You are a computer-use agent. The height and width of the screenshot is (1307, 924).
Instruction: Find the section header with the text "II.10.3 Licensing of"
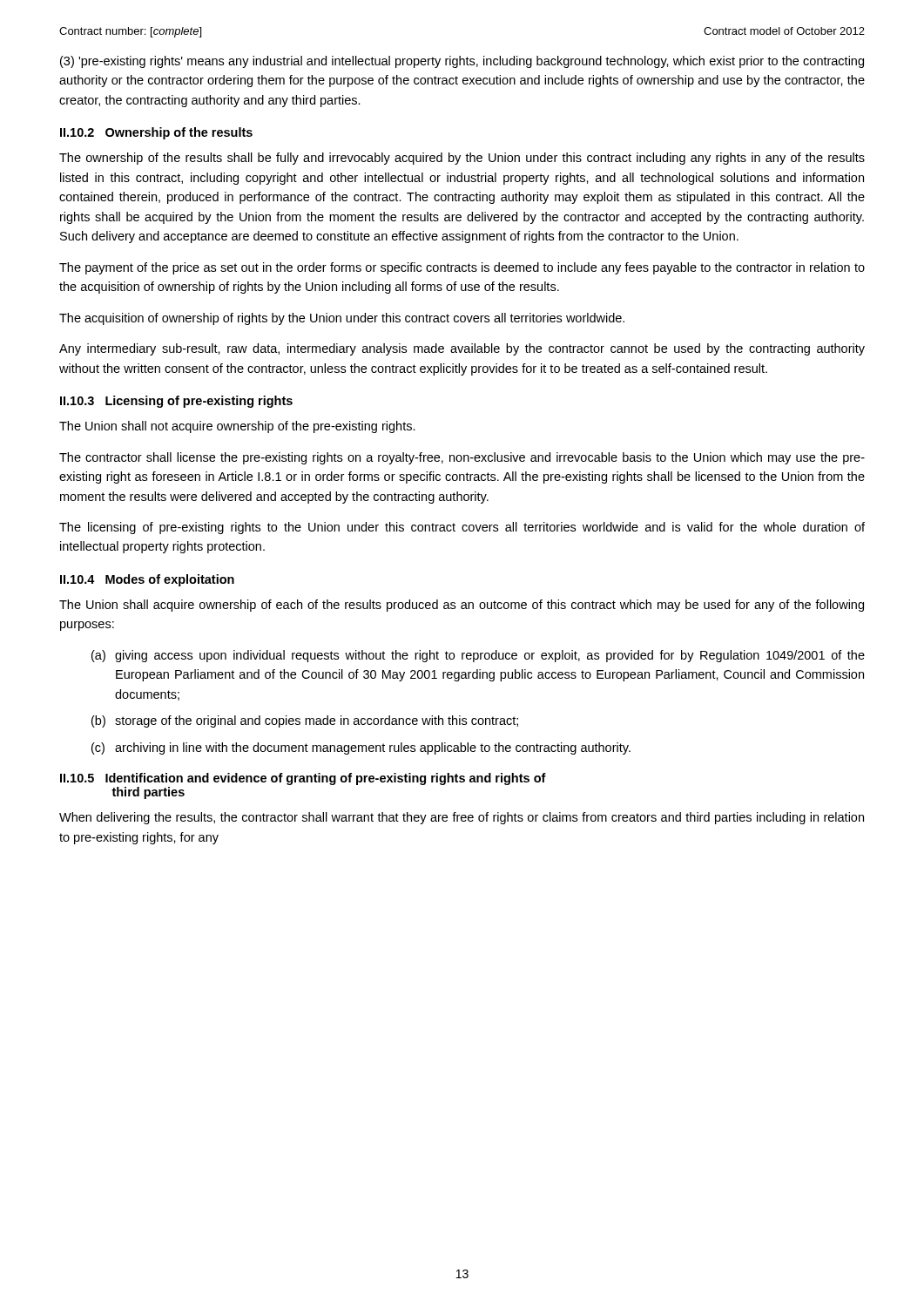tap(176, 401)
